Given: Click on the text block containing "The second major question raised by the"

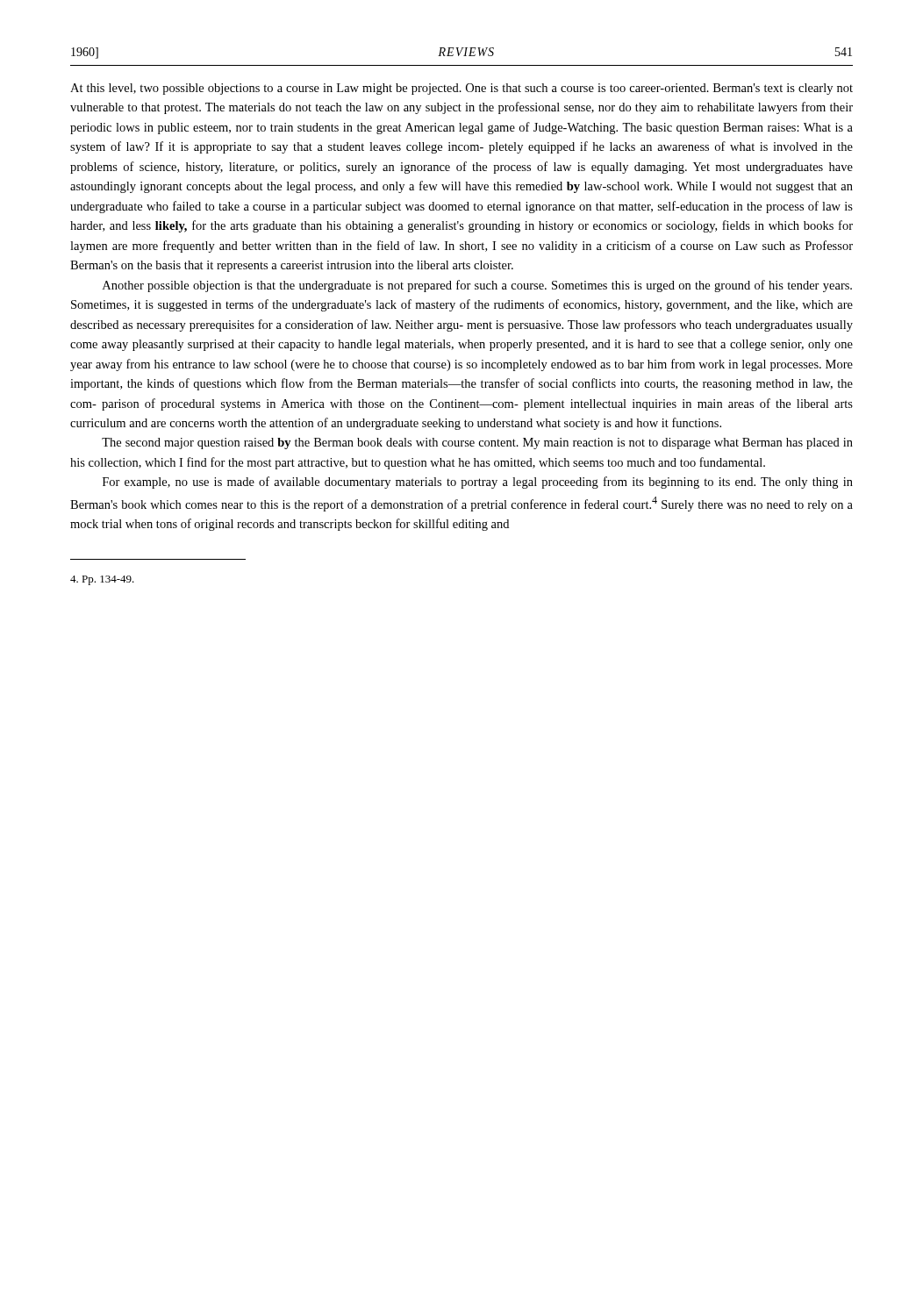Looking at the screenshot, I should coord(462,453).
